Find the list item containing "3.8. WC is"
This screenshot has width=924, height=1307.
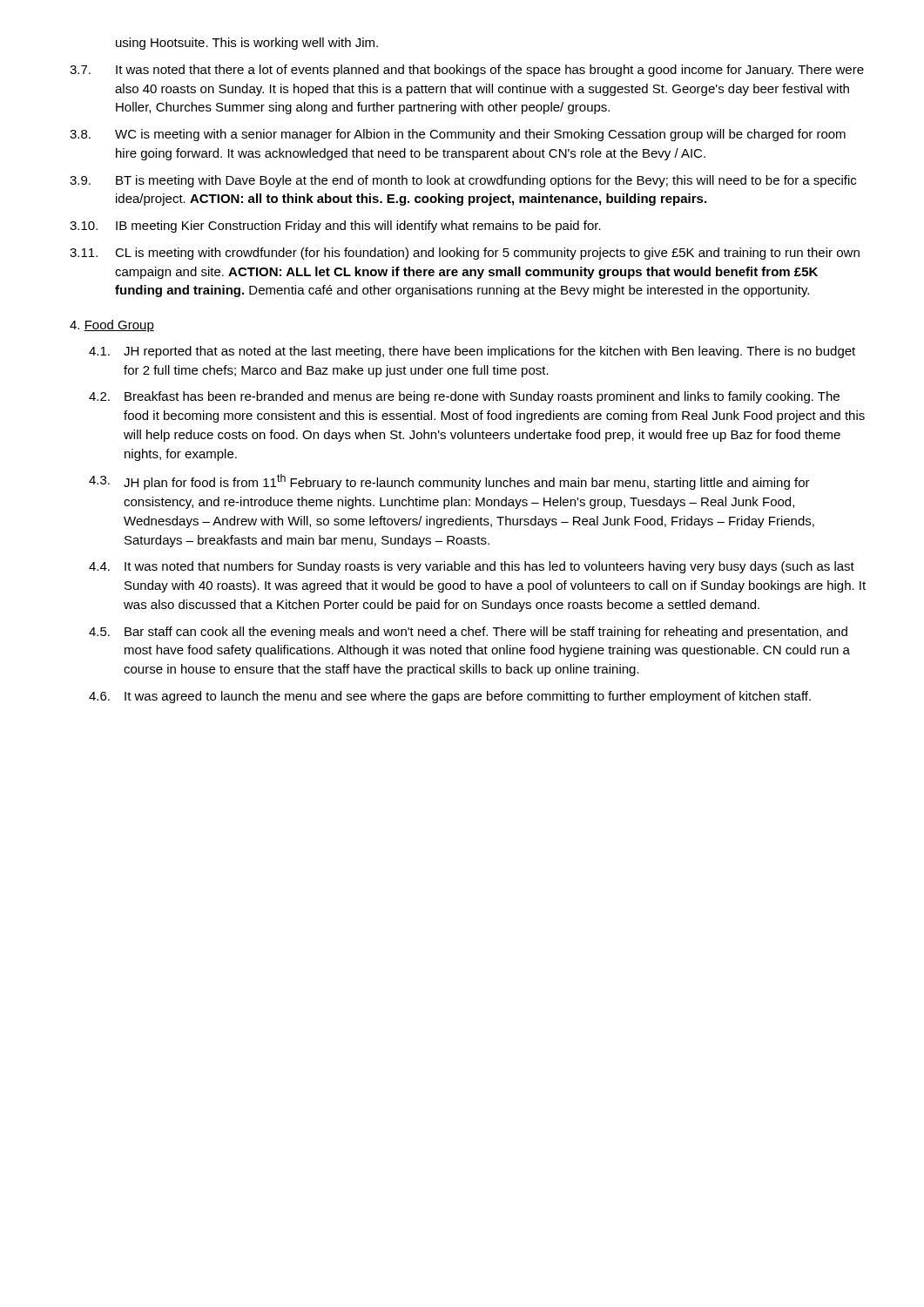pos(469,144)
